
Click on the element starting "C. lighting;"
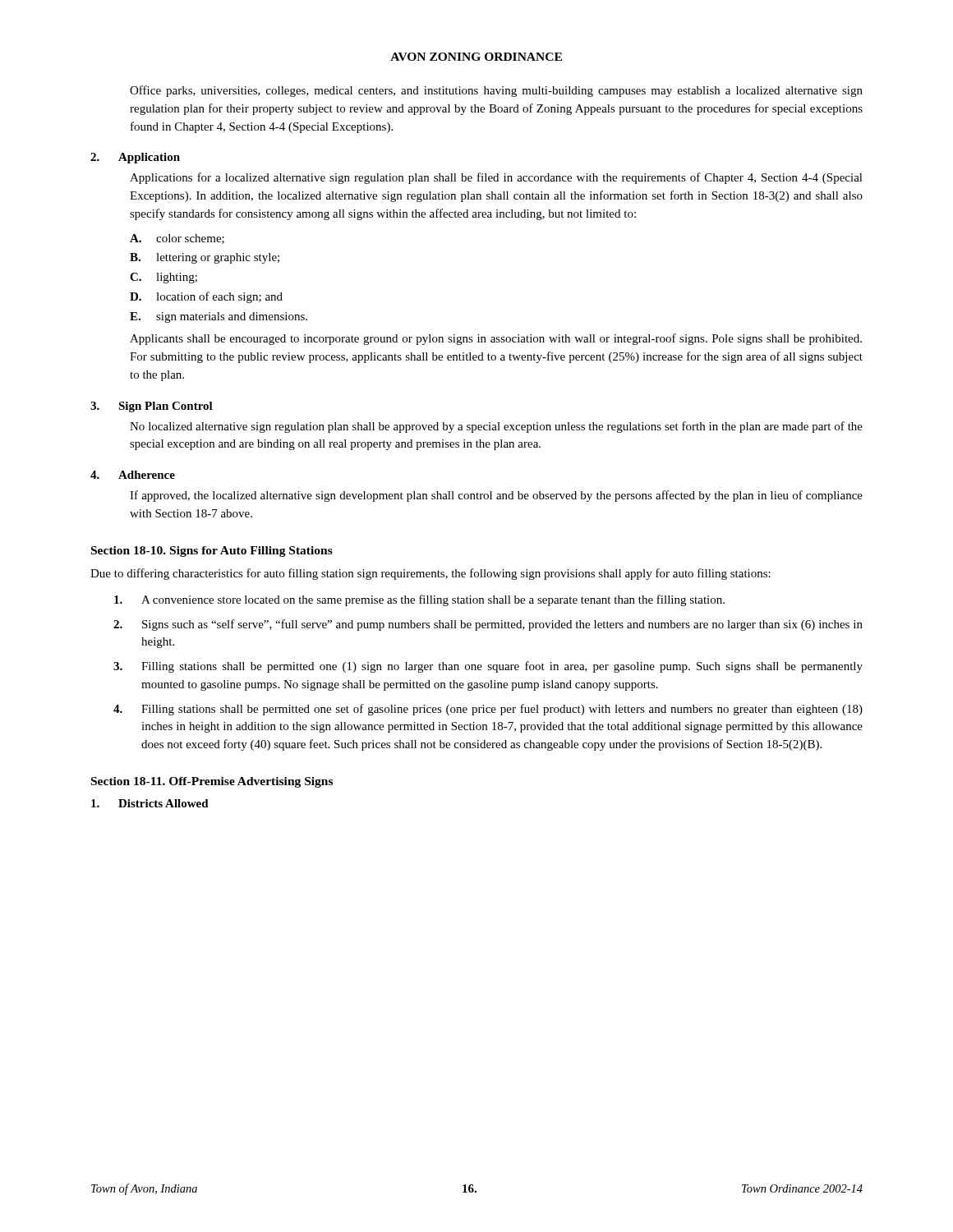[164, 278]
